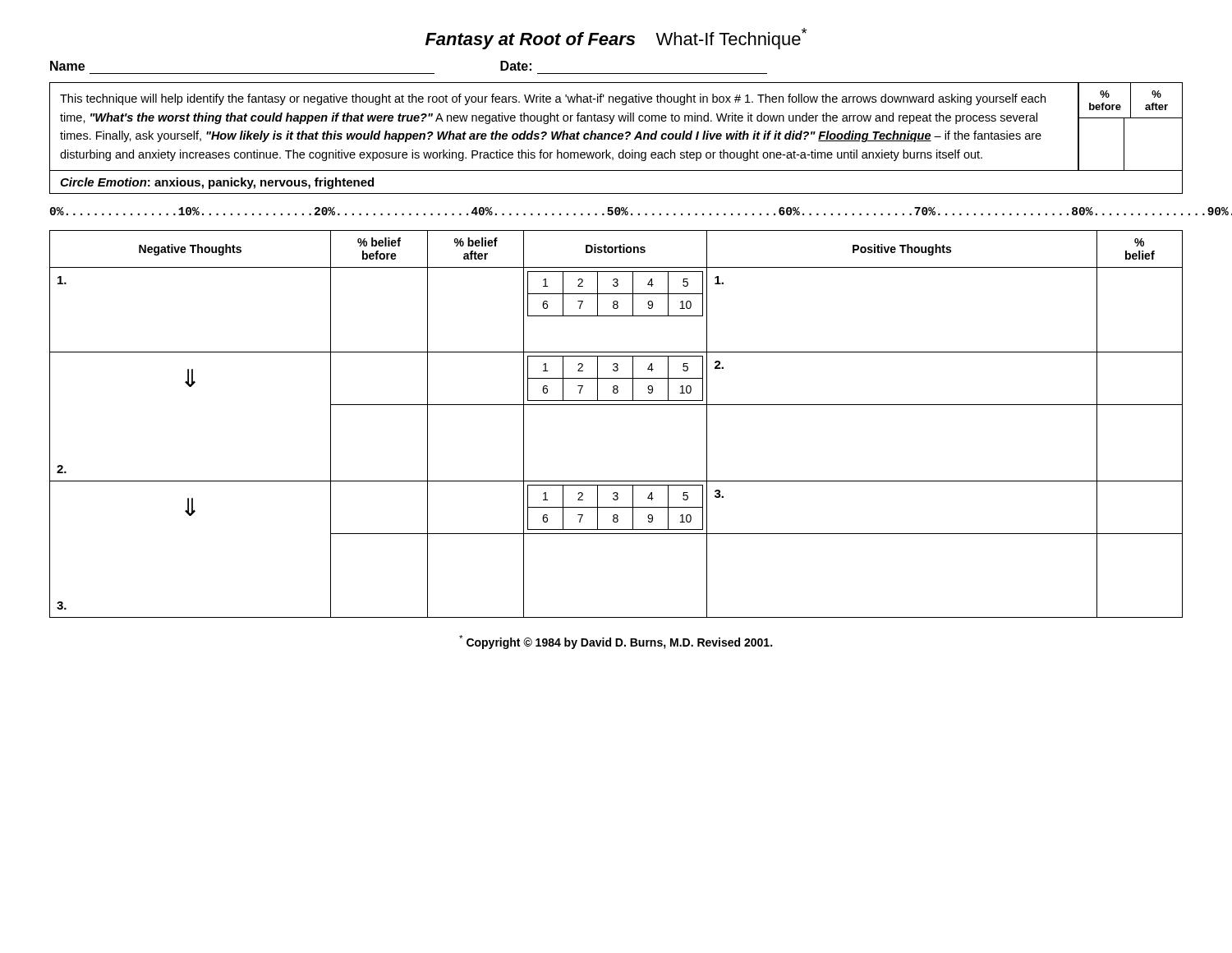This screenshot has width=1232, height=953.
Task: Click on the text block that says "This technique will help identify"
Action: pyautogui.click(x=553, y=127)
